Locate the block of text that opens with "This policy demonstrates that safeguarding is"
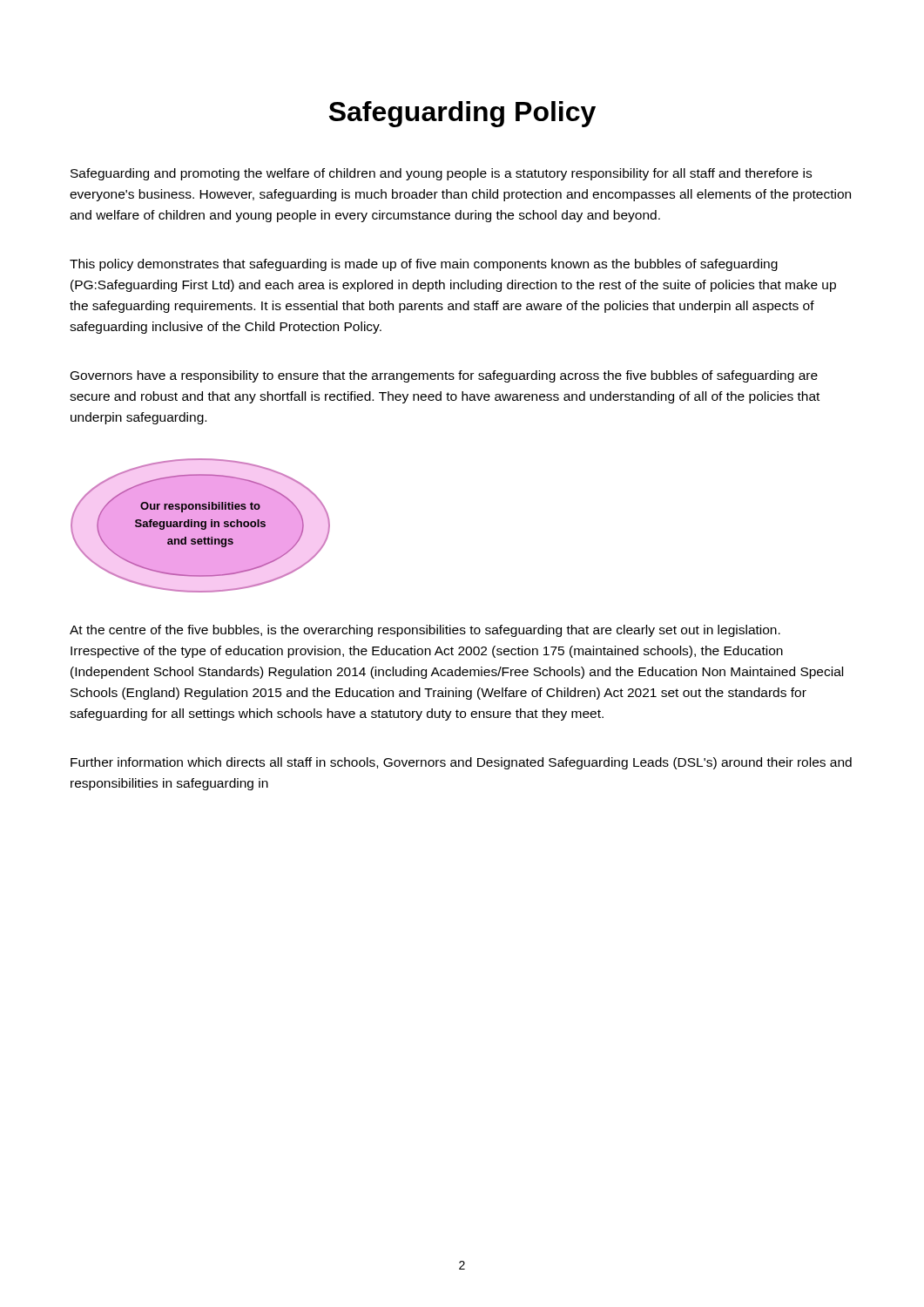Screen dimensions: 1307x924 point(453,295)
